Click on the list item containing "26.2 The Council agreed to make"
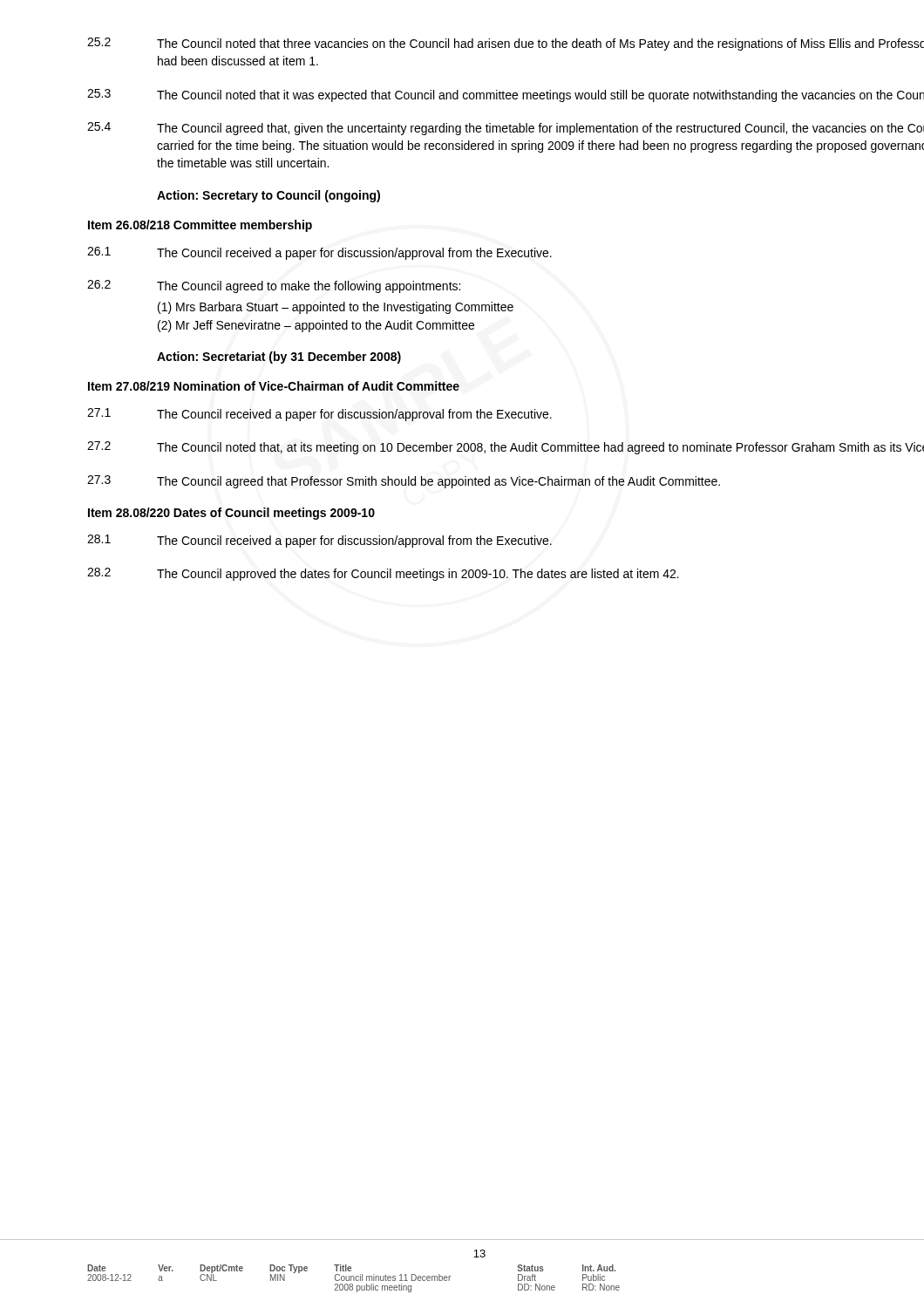924x1308 pixels. (x=506, y=306)
